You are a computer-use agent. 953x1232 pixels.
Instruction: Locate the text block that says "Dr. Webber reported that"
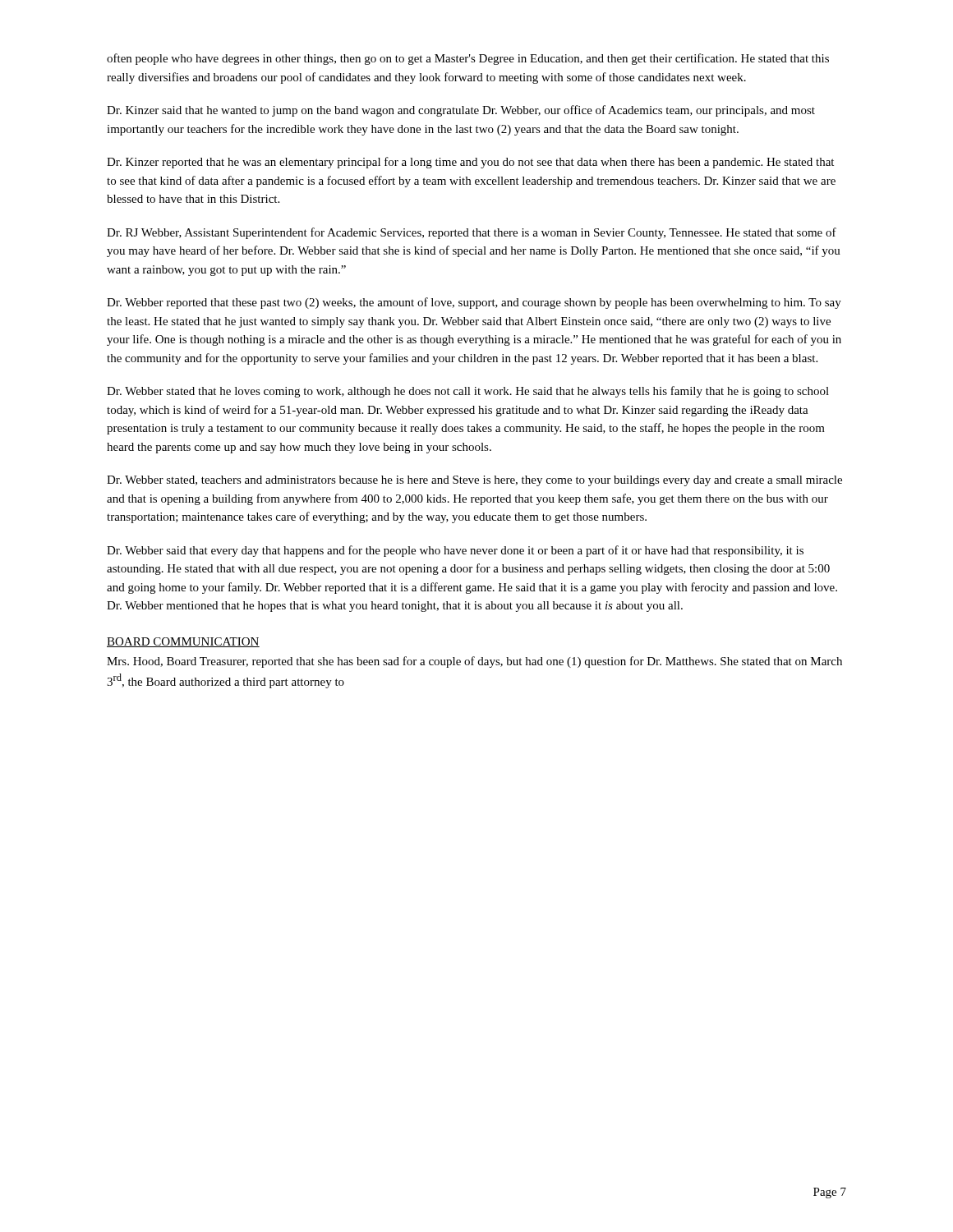coord(474,330)
